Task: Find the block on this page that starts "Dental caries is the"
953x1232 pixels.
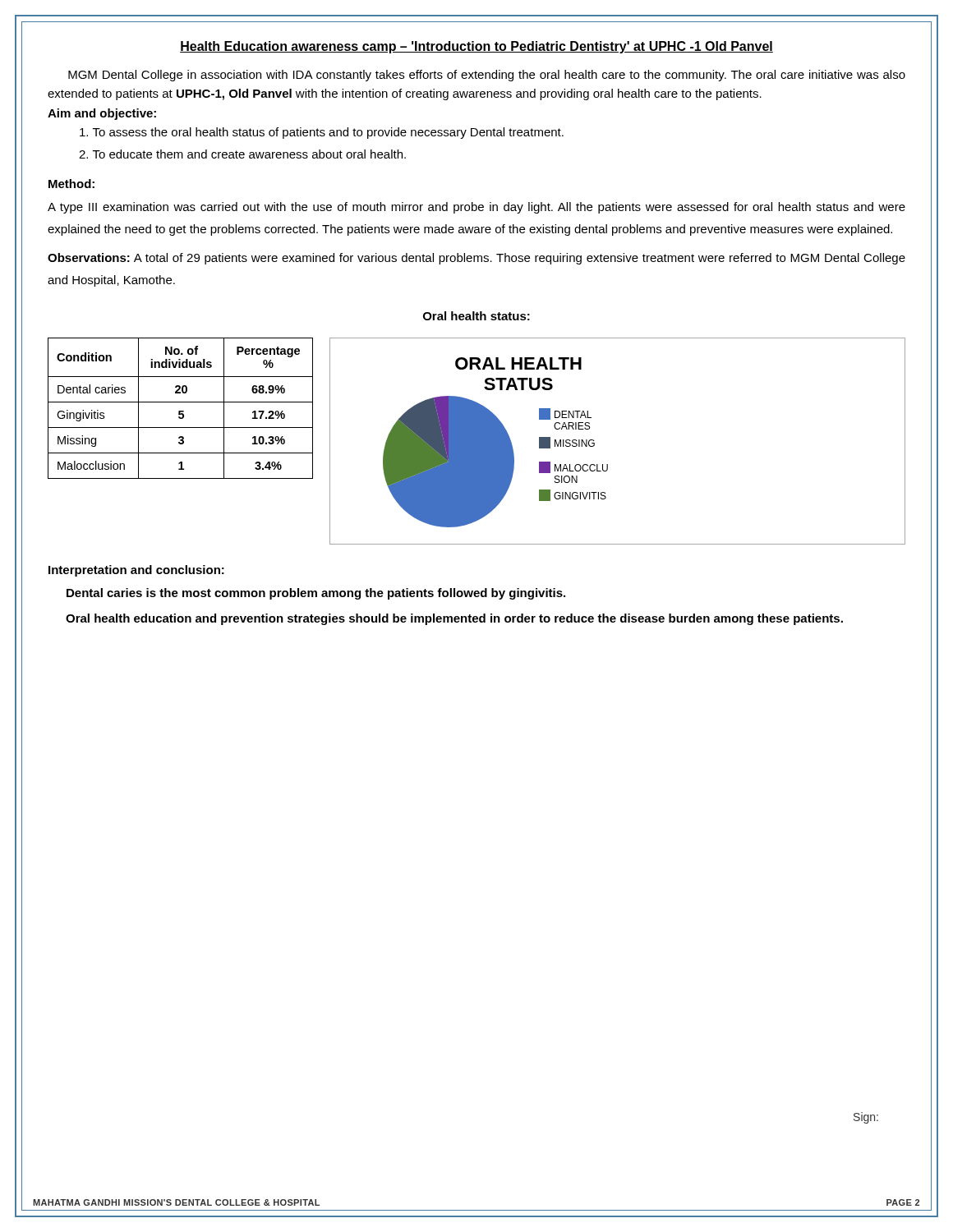Action: point(316,593)
